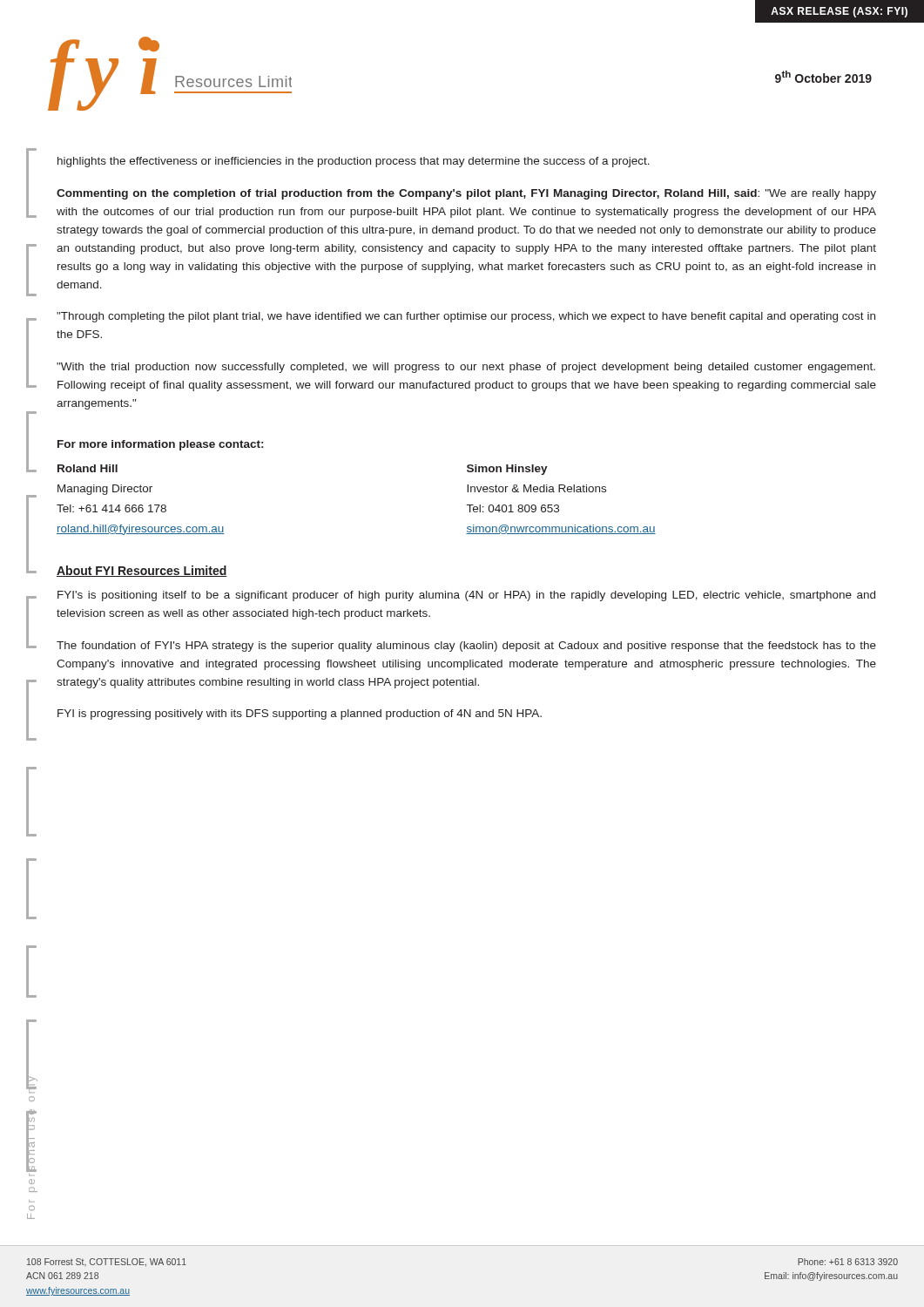
Task: Locate the text "9th October 2019"
Action: (x=823, y=77)
